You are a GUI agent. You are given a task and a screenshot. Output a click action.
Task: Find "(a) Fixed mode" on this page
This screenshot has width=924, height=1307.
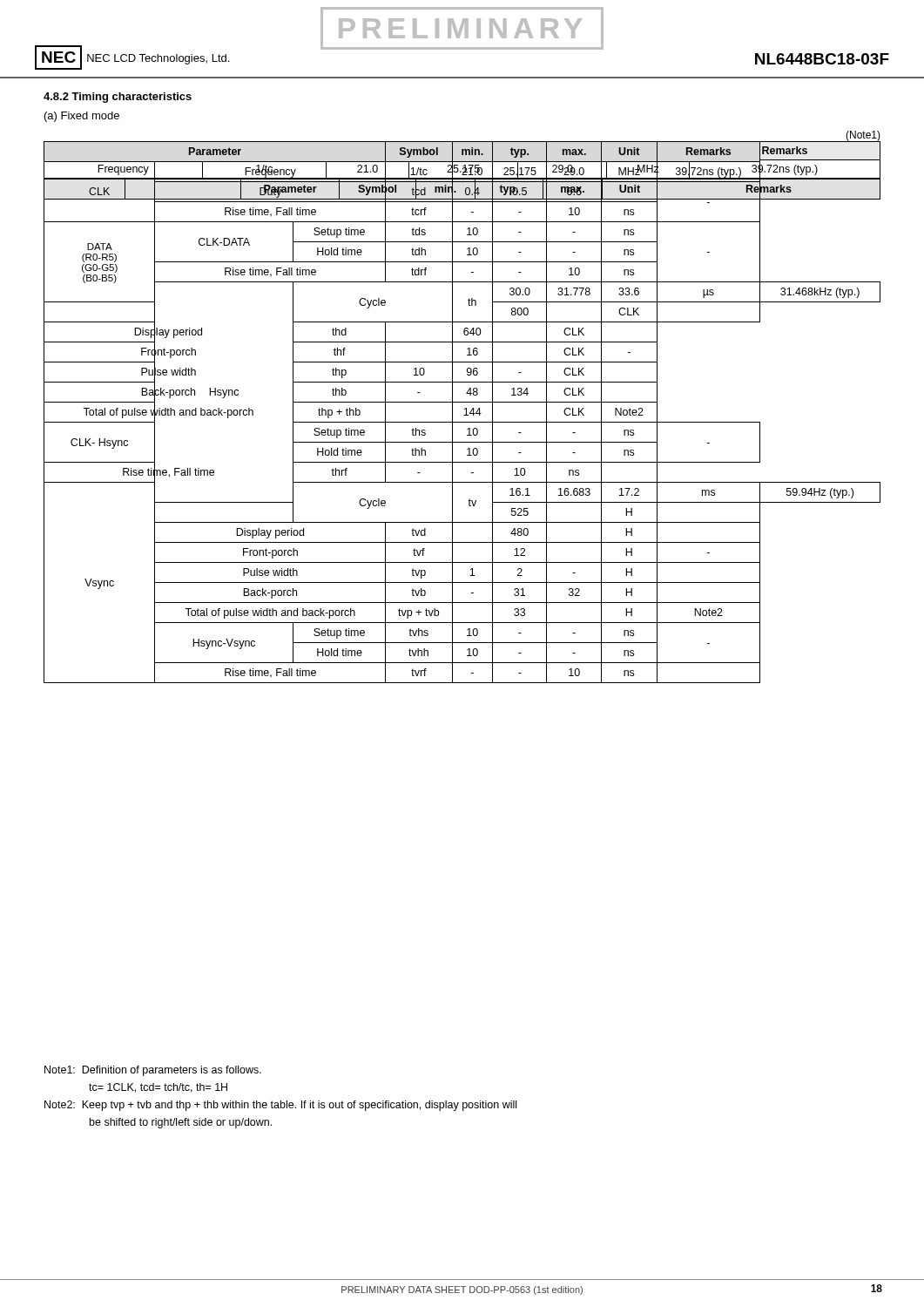tap(82, 115)
